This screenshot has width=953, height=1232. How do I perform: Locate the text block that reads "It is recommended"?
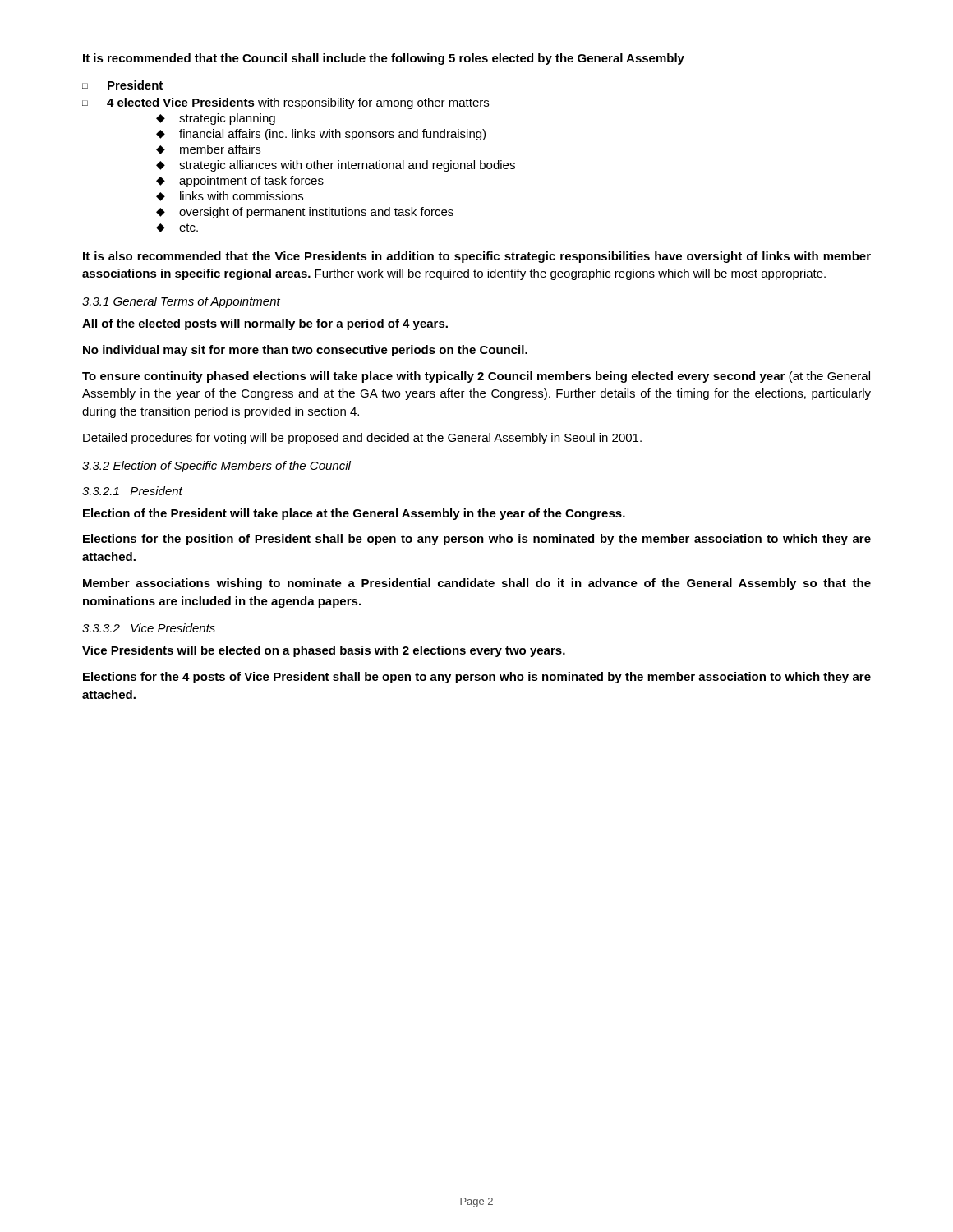coord(476,59)
